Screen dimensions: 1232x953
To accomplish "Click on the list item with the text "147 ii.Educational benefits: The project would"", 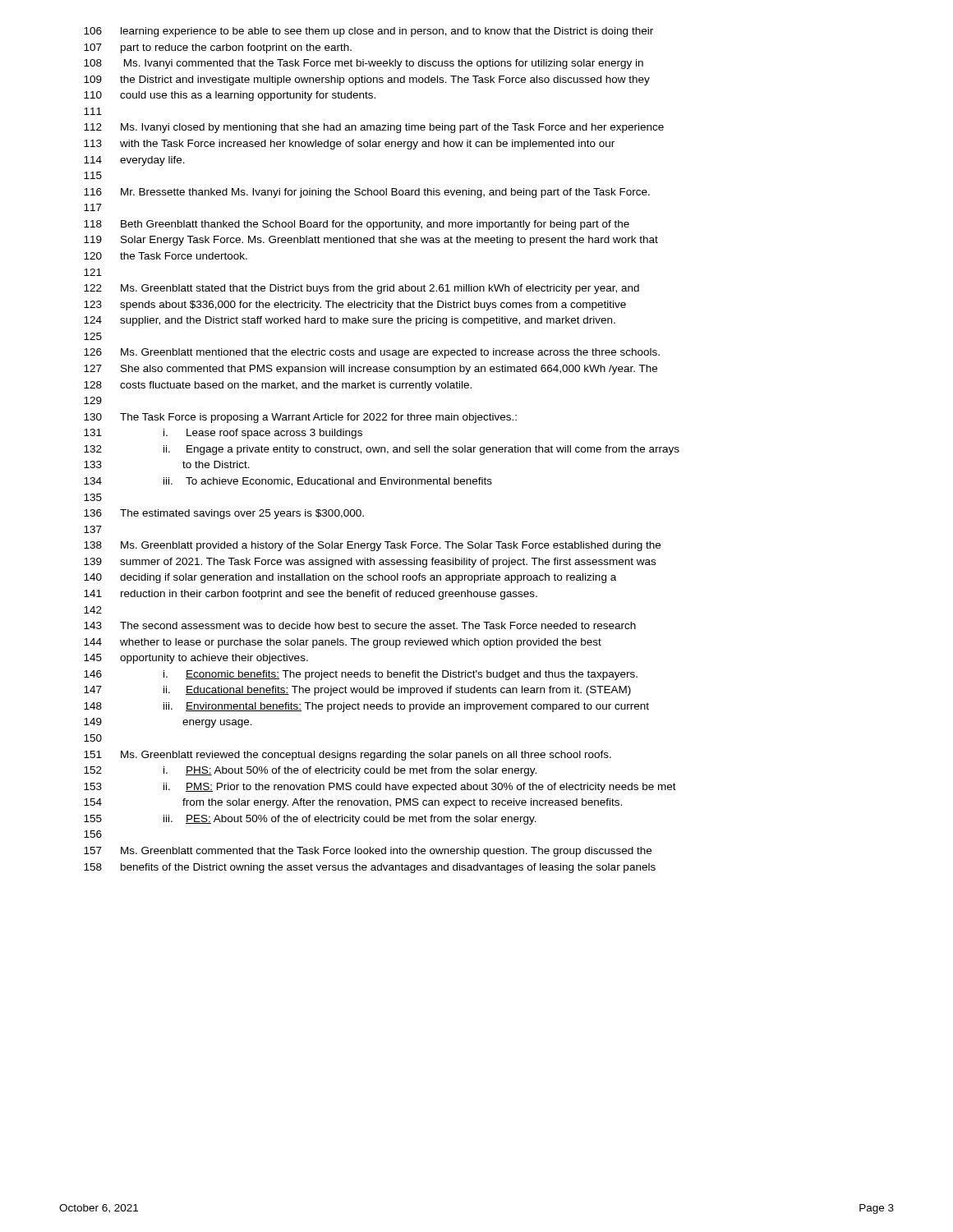I will click(x=476, y=690).
